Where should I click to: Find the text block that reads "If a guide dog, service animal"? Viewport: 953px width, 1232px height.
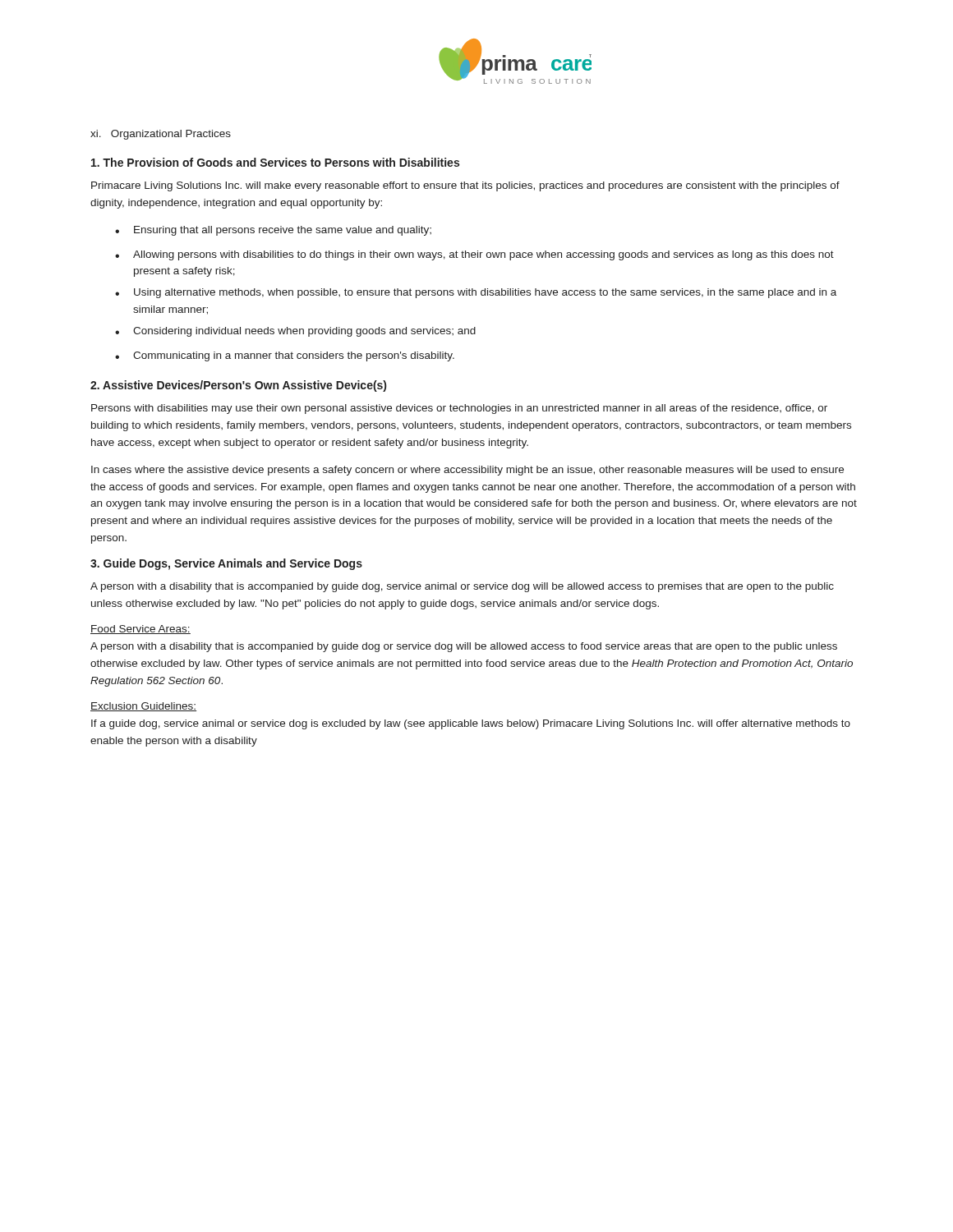pyautogui.click(x=470, y=732)
